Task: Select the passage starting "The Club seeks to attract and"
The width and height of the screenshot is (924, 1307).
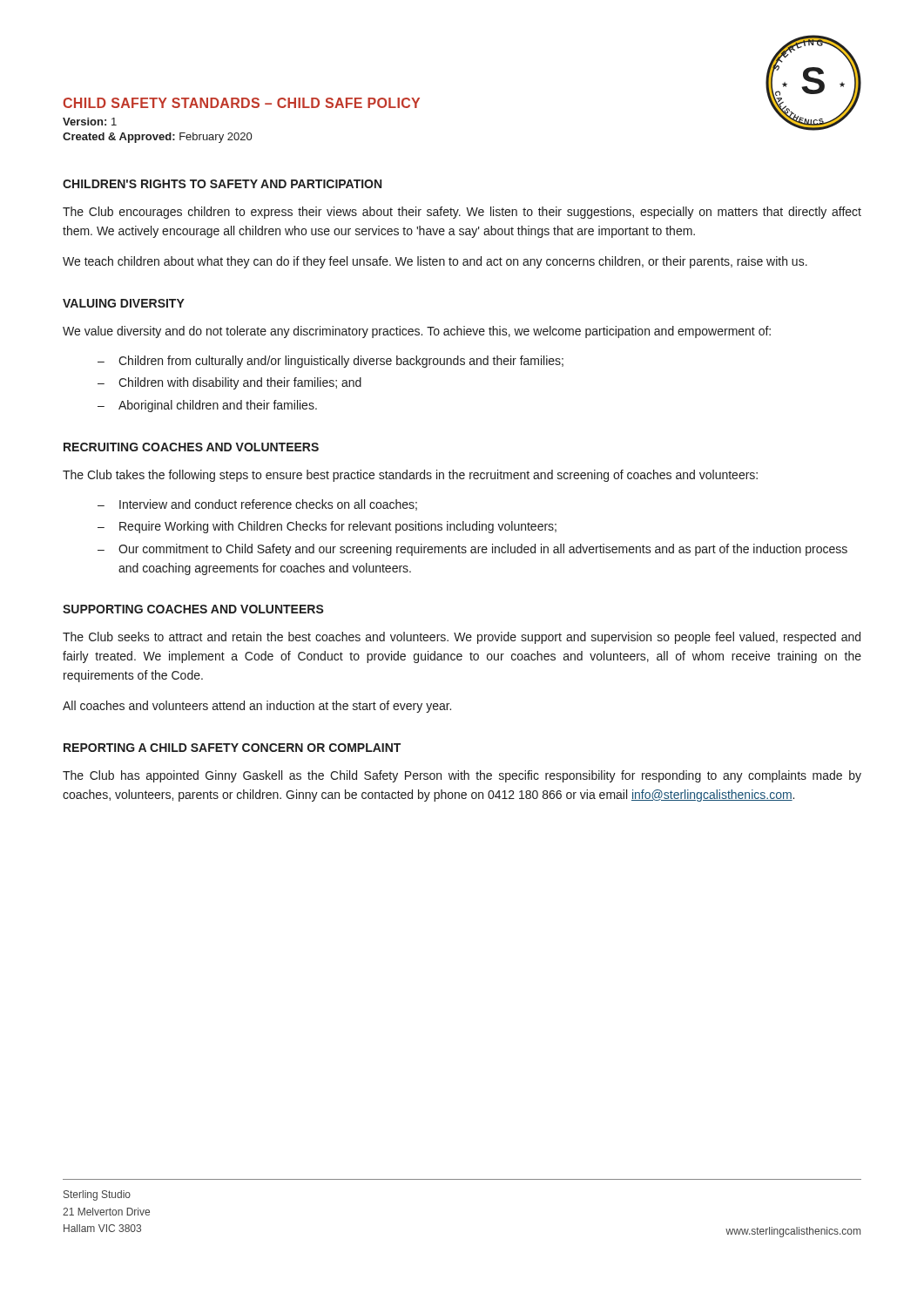Action: coord(462,657)
